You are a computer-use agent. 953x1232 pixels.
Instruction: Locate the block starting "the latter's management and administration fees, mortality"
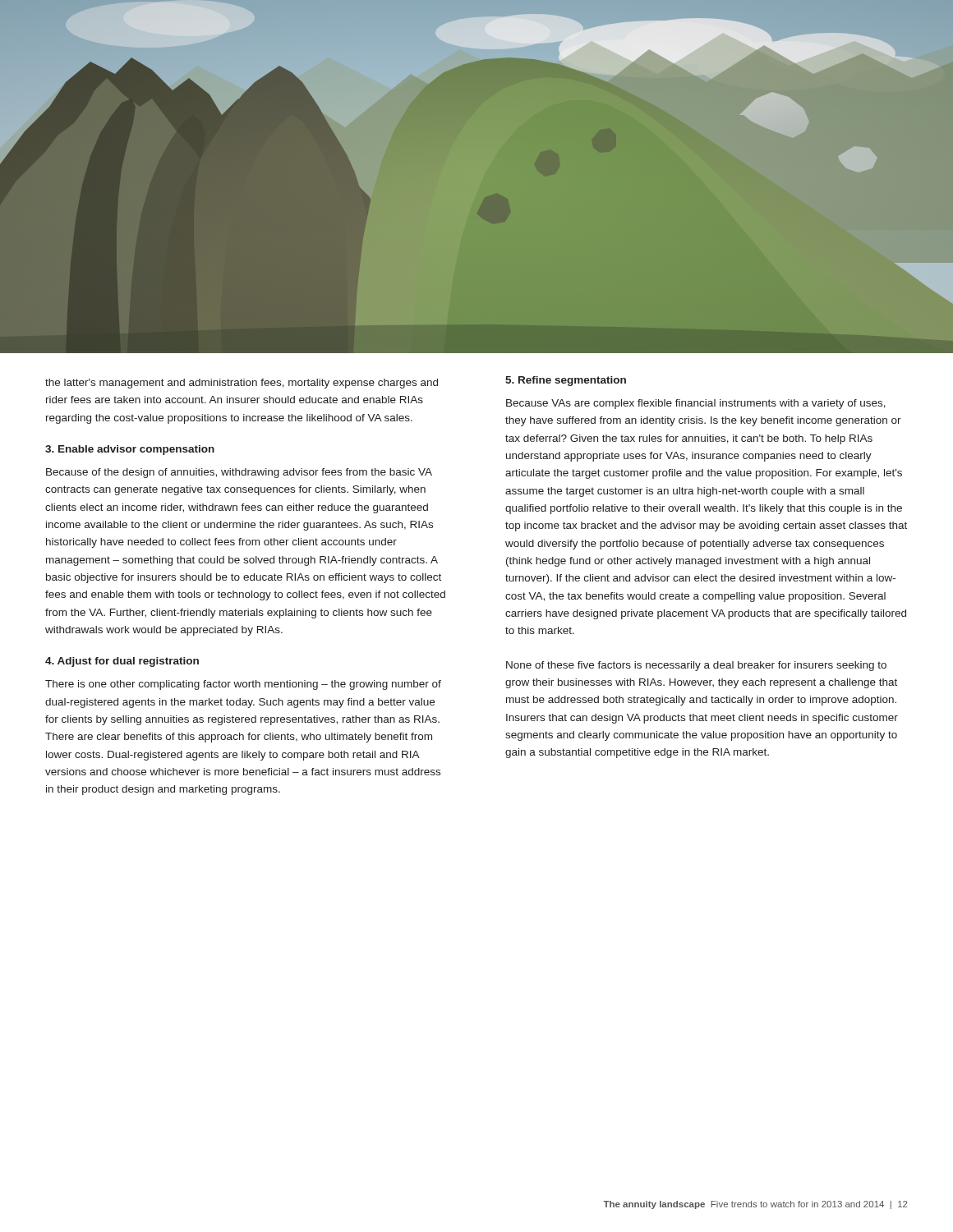pos(242,400)
